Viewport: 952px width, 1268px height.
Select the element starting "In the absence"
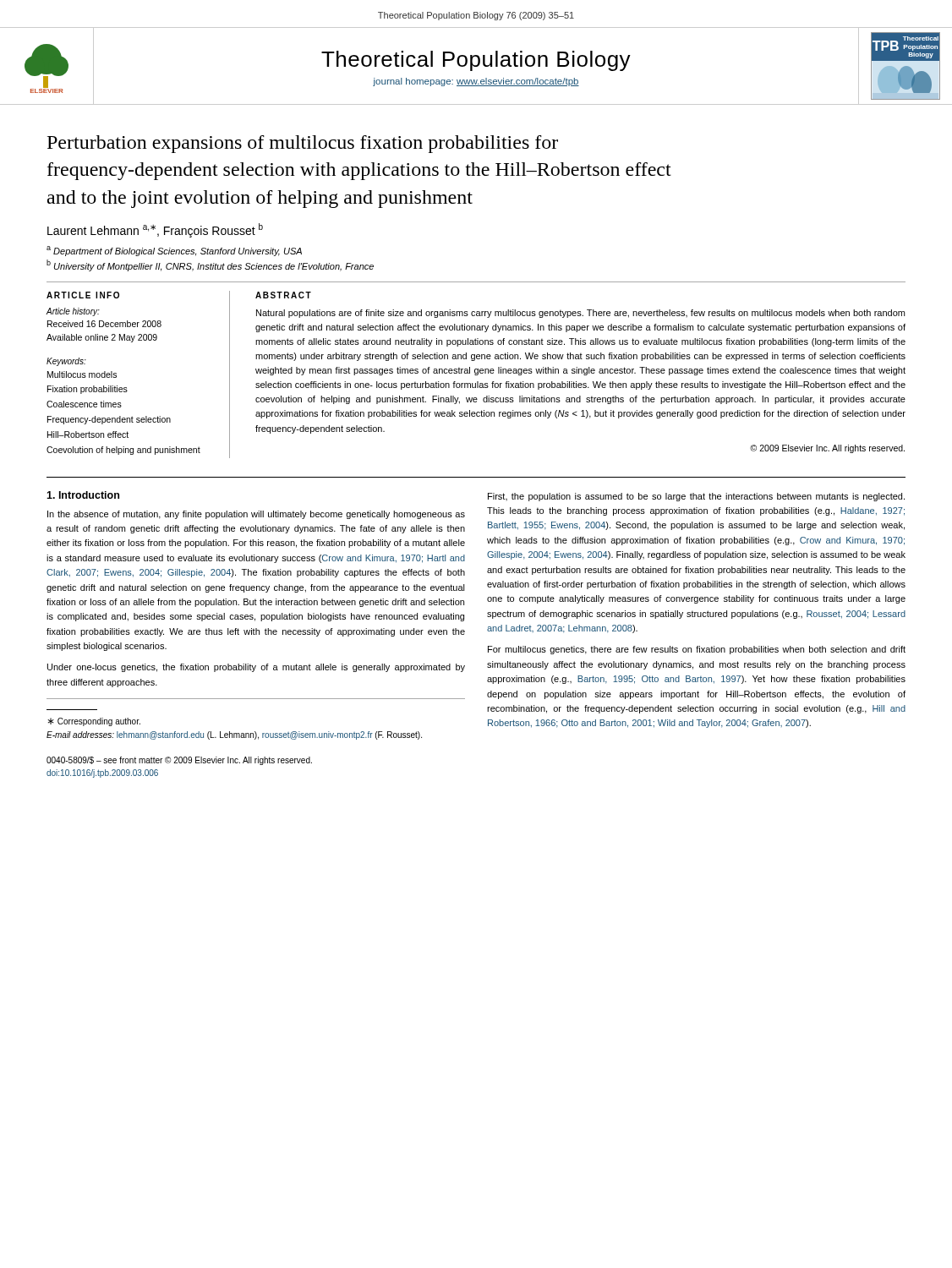256,598
